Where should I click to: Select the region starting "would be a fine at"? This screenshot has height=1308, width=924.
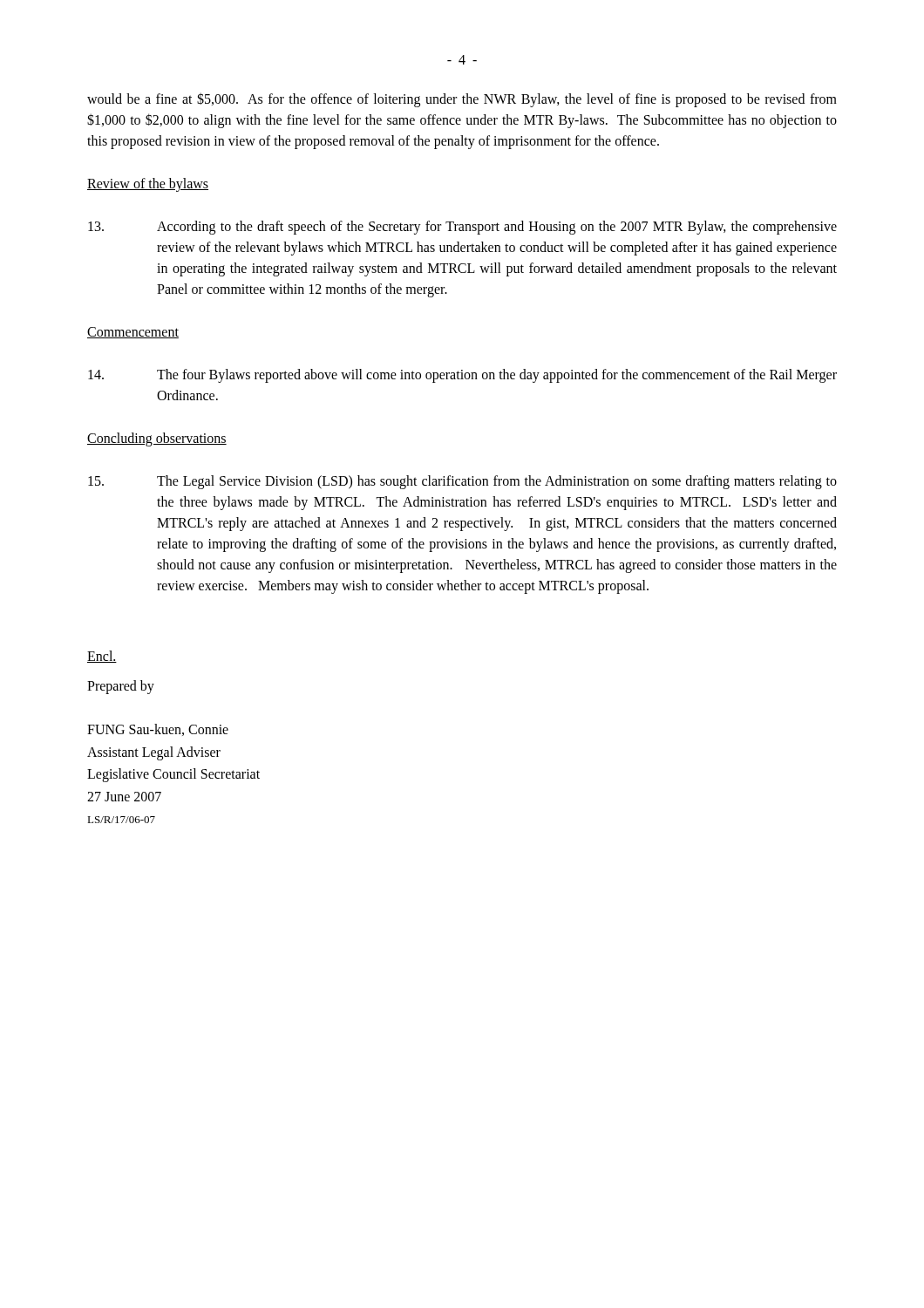tap(462, 120)
